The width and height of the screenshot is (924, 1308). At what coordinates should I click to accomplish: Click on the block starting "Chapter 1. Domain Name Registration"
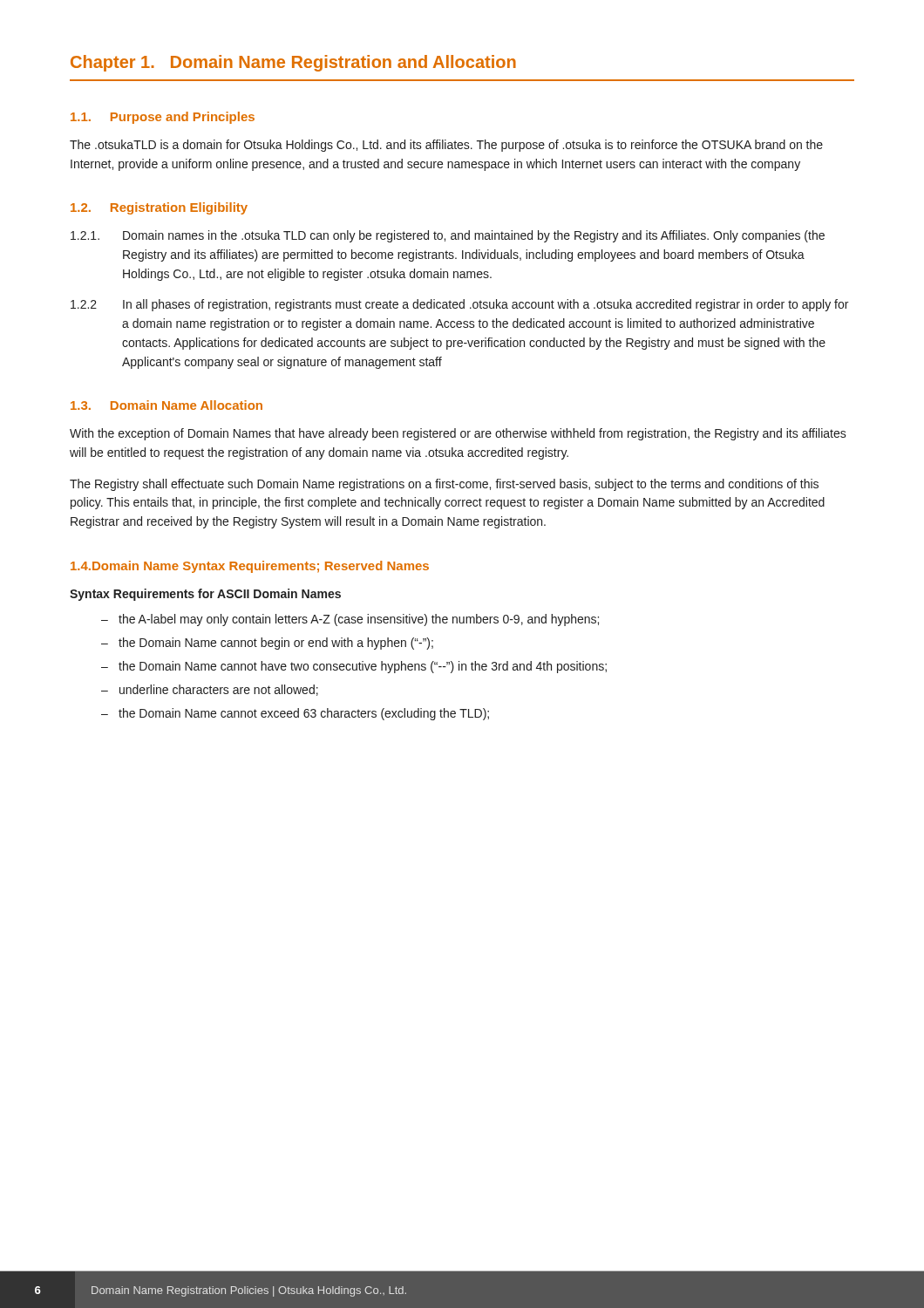pos(462,67)
